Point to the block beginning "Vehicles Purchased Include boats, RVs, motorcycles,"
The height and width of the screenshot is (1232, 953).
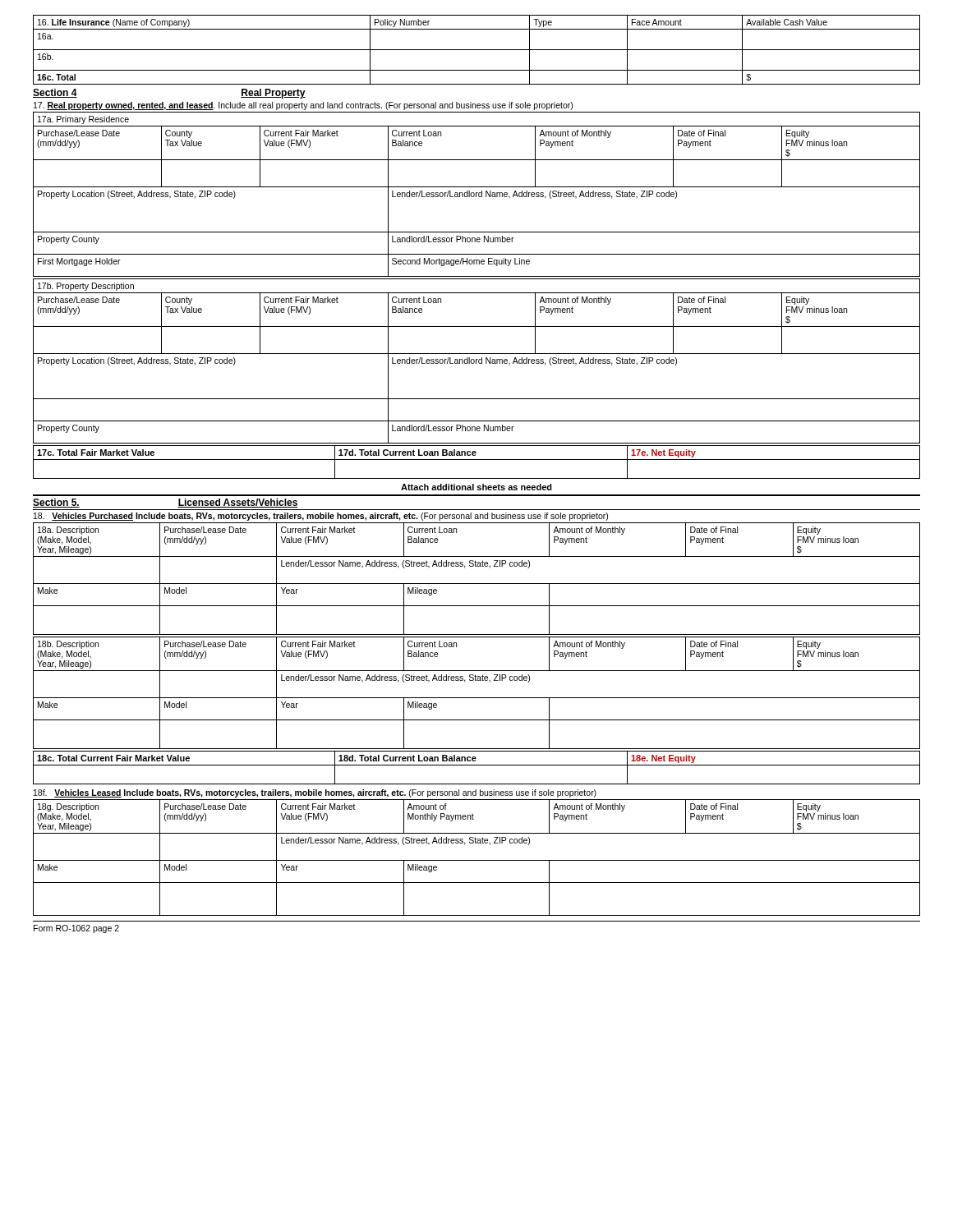(x=321, y=516)
